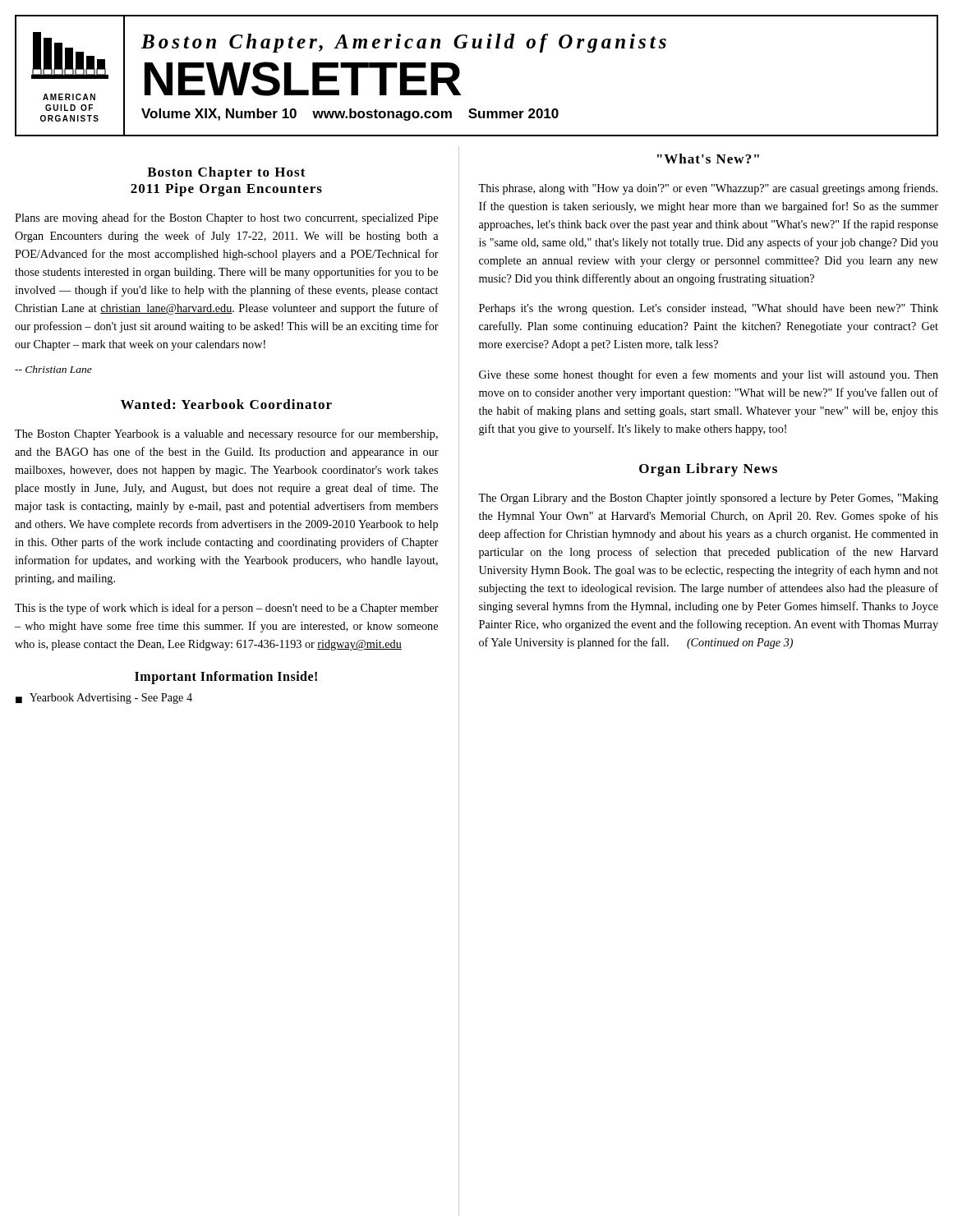Locate the text block that says "The Organ Library and"
The image size is (953, 1232).
tap(708, 570)
